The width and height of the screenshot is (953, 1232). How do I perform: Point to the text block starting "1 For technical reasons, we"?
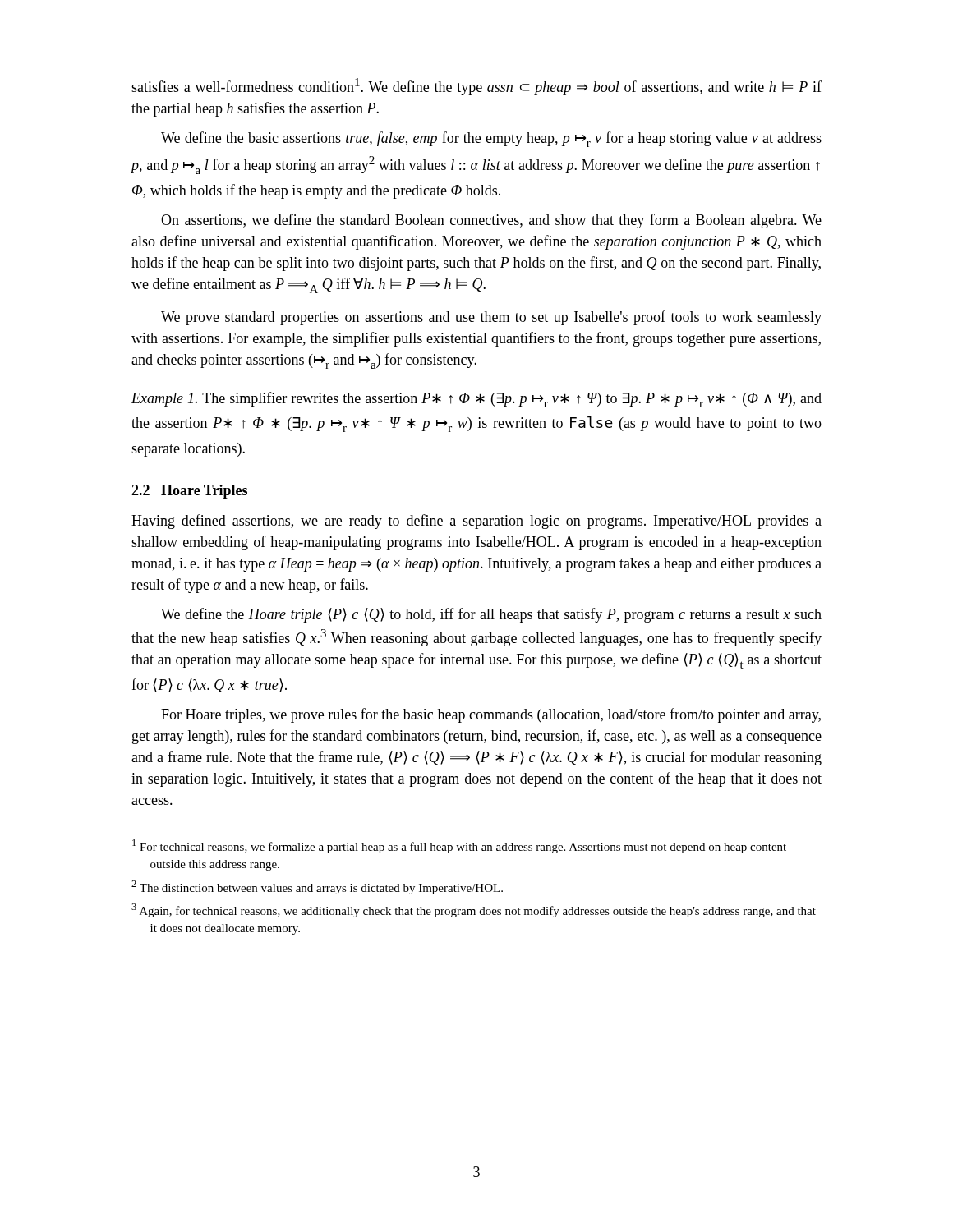459,854
